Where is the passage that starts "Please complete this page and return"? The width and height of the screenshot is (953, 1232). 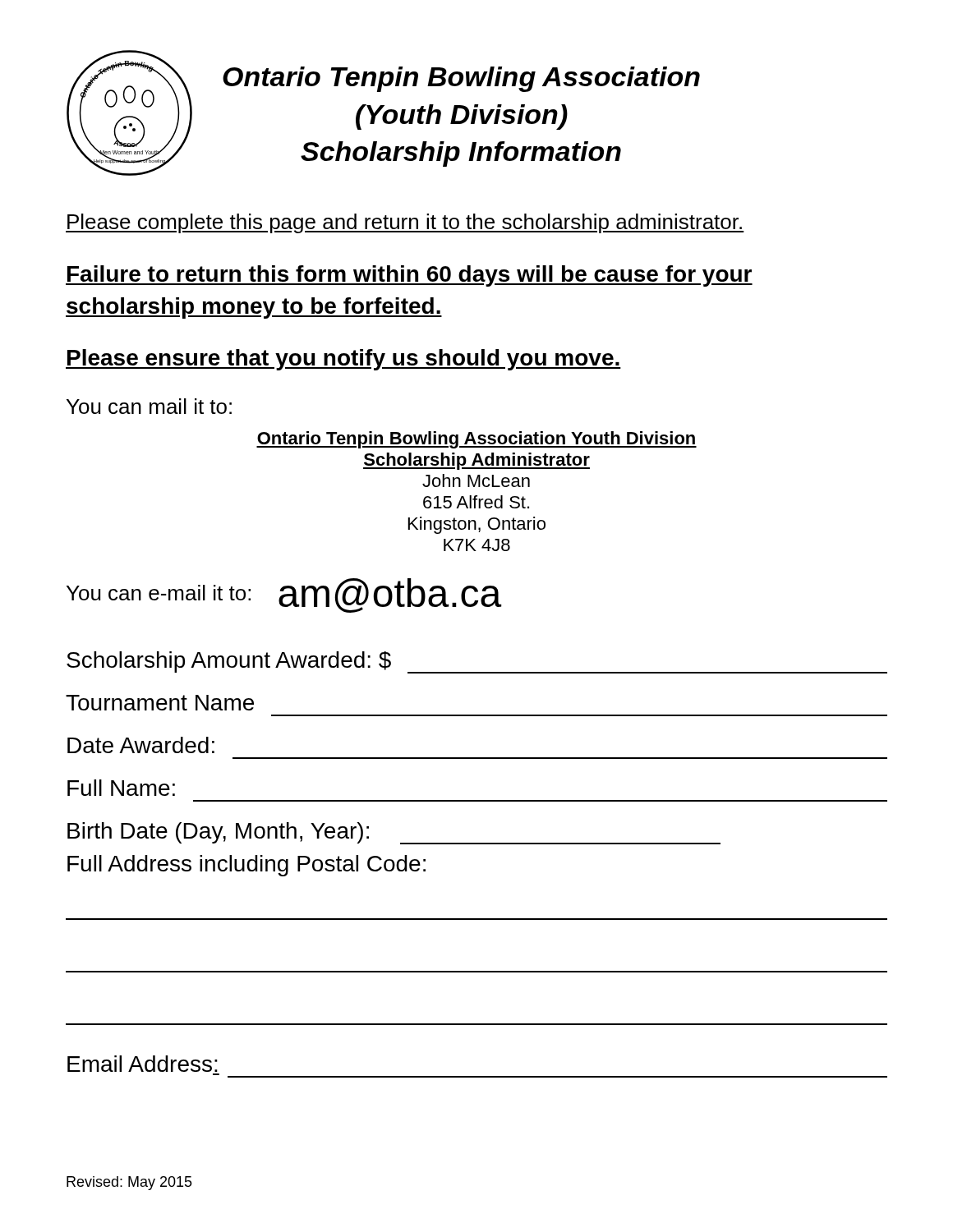click(405, 222)
